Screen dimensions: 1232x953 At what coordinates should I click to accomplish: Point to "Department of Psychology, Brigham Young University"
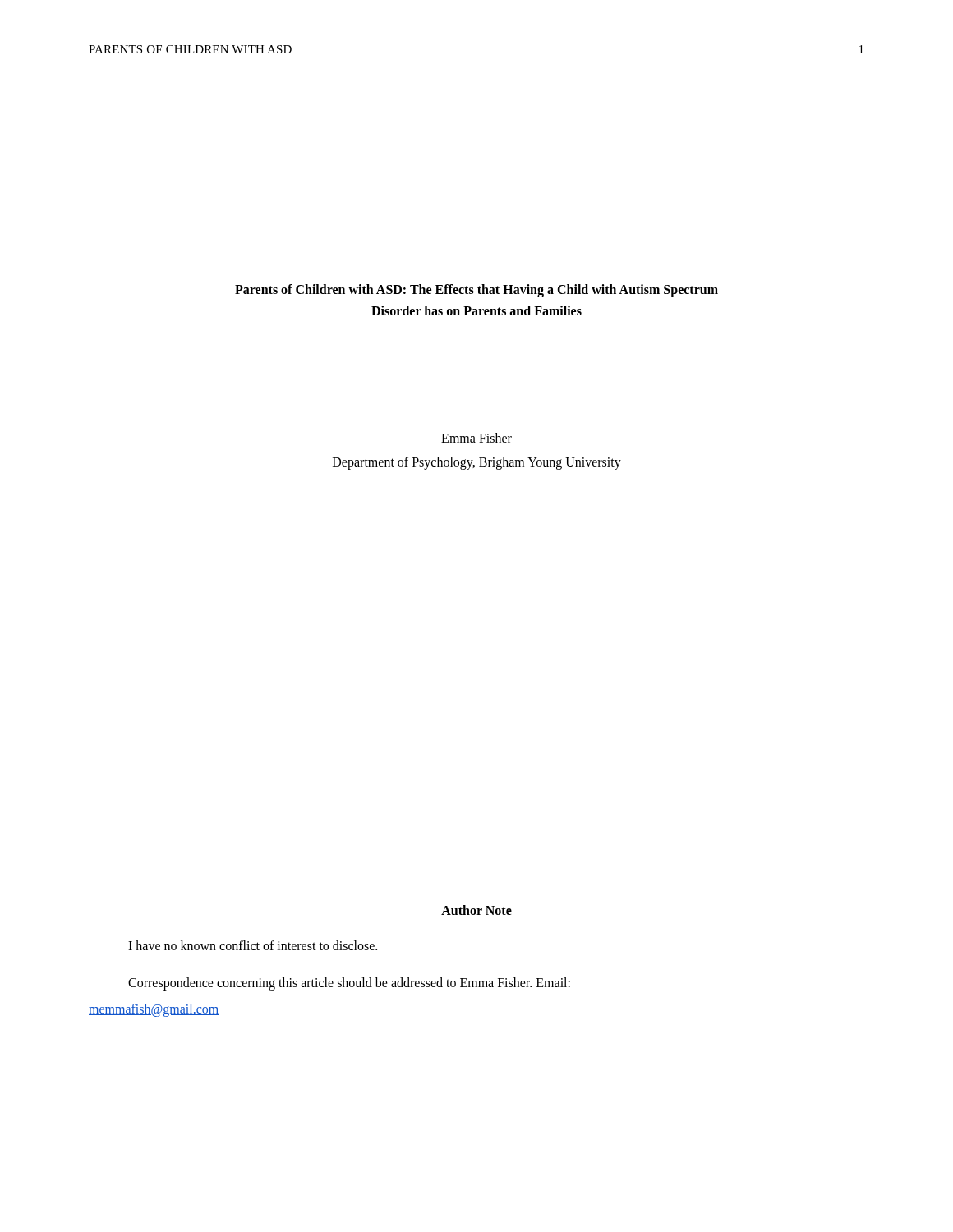[476, 462]
